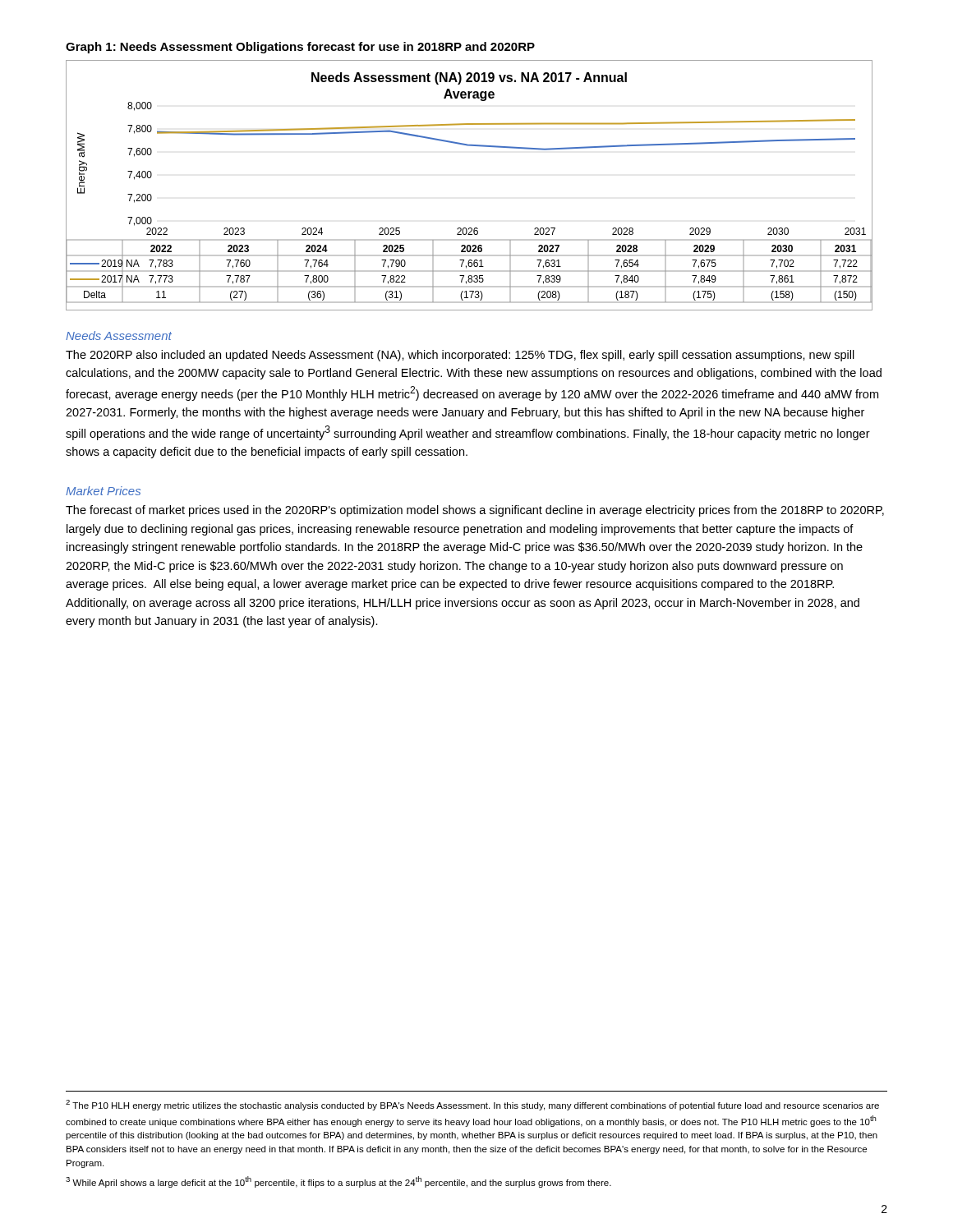Screen dimensions: 1232x953
Task: Click on the block starting "Market Prices"
Action: click(x=103, y=491)
